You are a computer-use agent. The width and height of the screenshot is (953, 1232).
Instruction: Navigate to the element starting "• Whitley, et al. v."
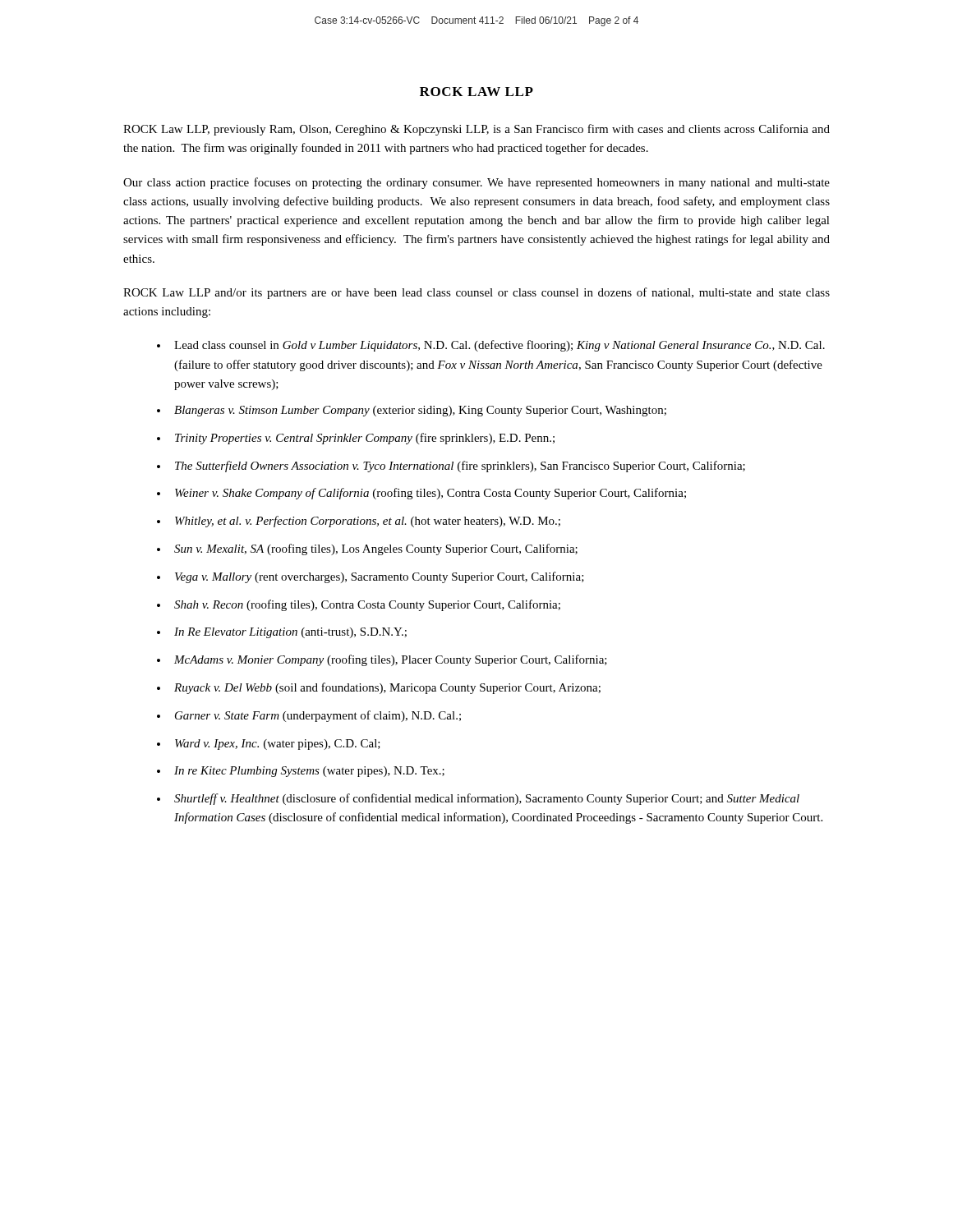[x=493, y=522]
